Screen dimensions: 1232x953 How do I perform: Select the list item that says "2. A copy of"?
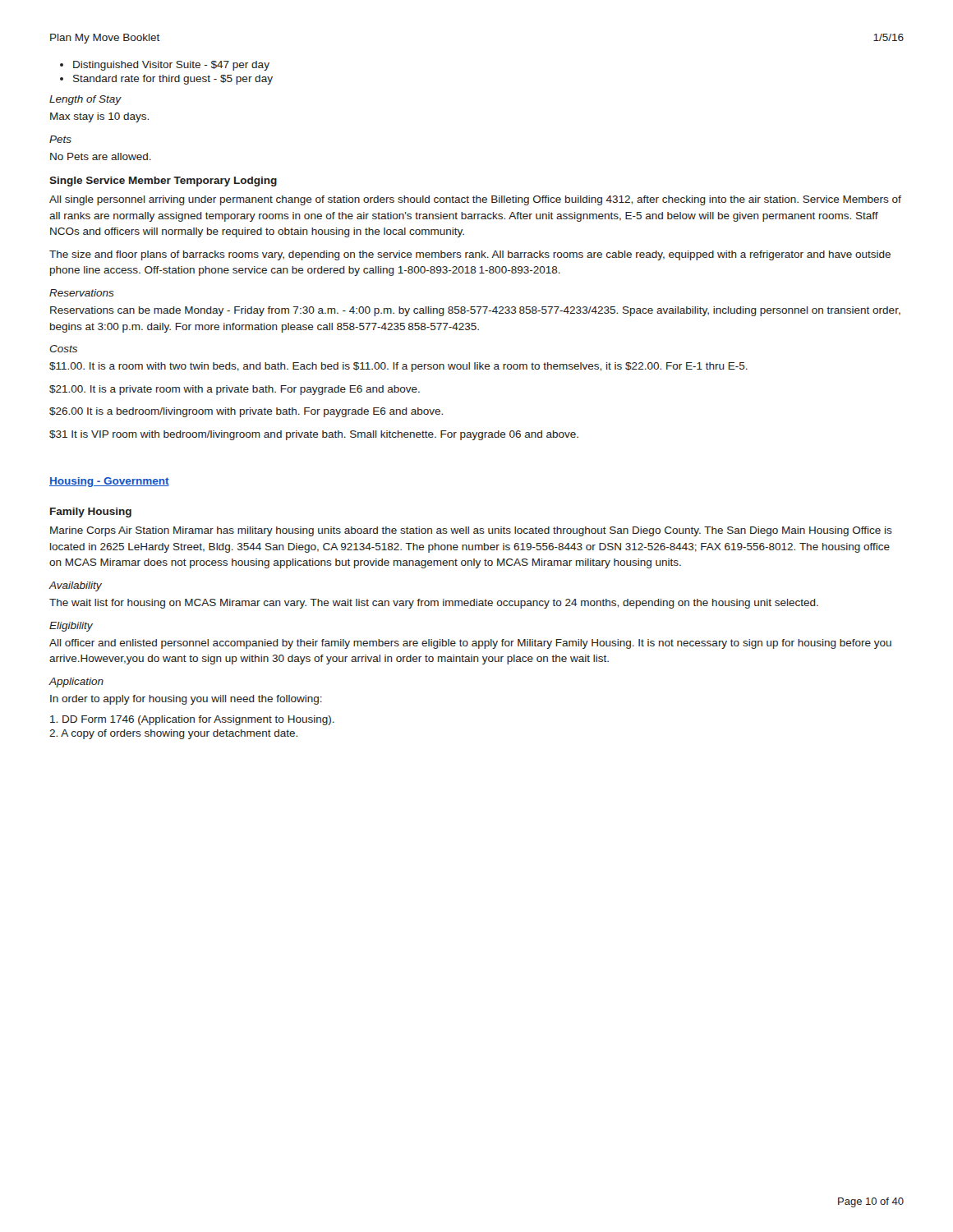coord(174,733)
